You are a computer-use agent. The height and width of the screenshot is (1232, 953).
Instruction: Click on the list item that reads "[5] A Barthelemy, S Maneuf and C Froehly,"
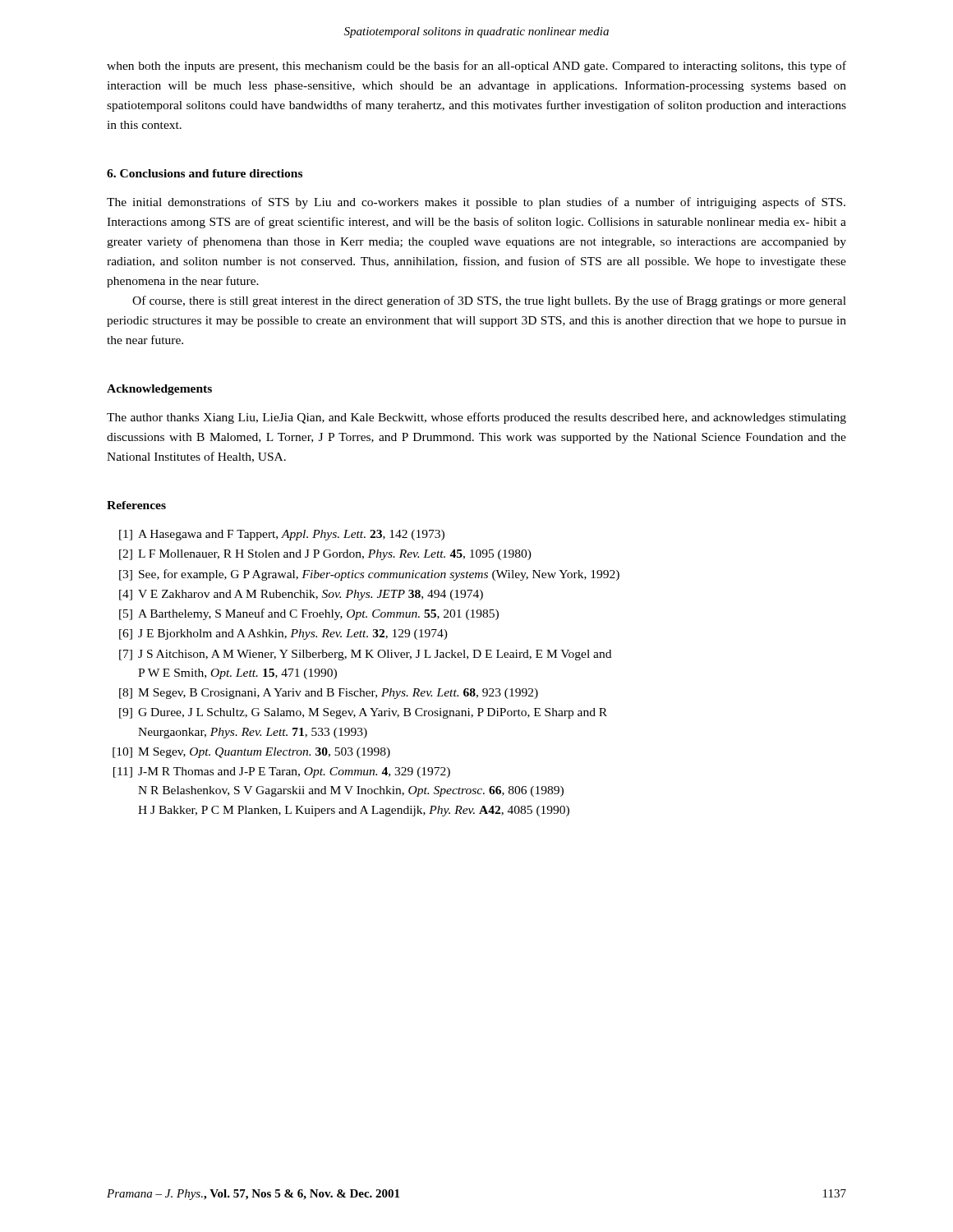coord(303,613)
